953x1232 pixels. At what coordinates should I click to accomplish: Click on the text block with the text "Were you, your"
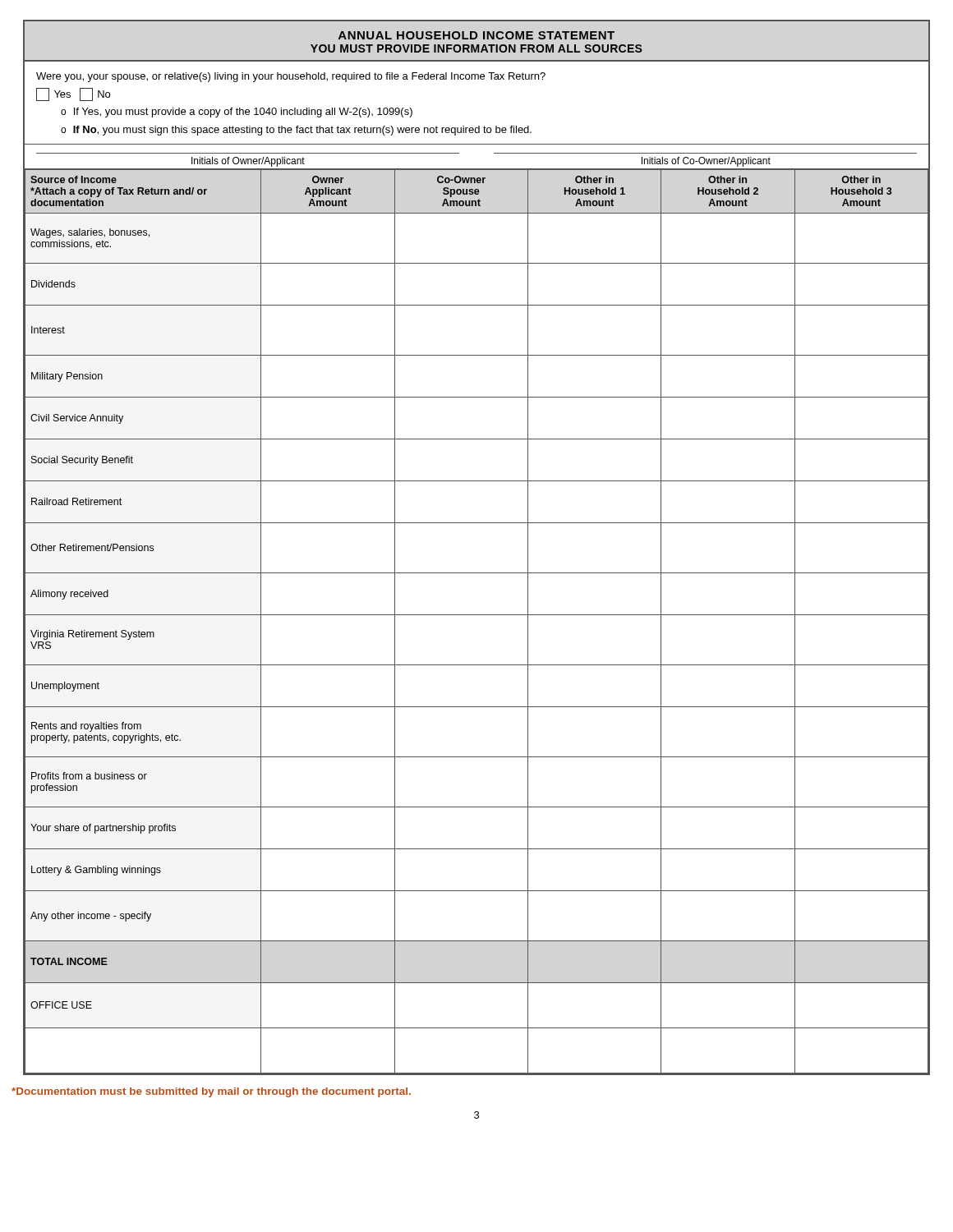point(291,77)
